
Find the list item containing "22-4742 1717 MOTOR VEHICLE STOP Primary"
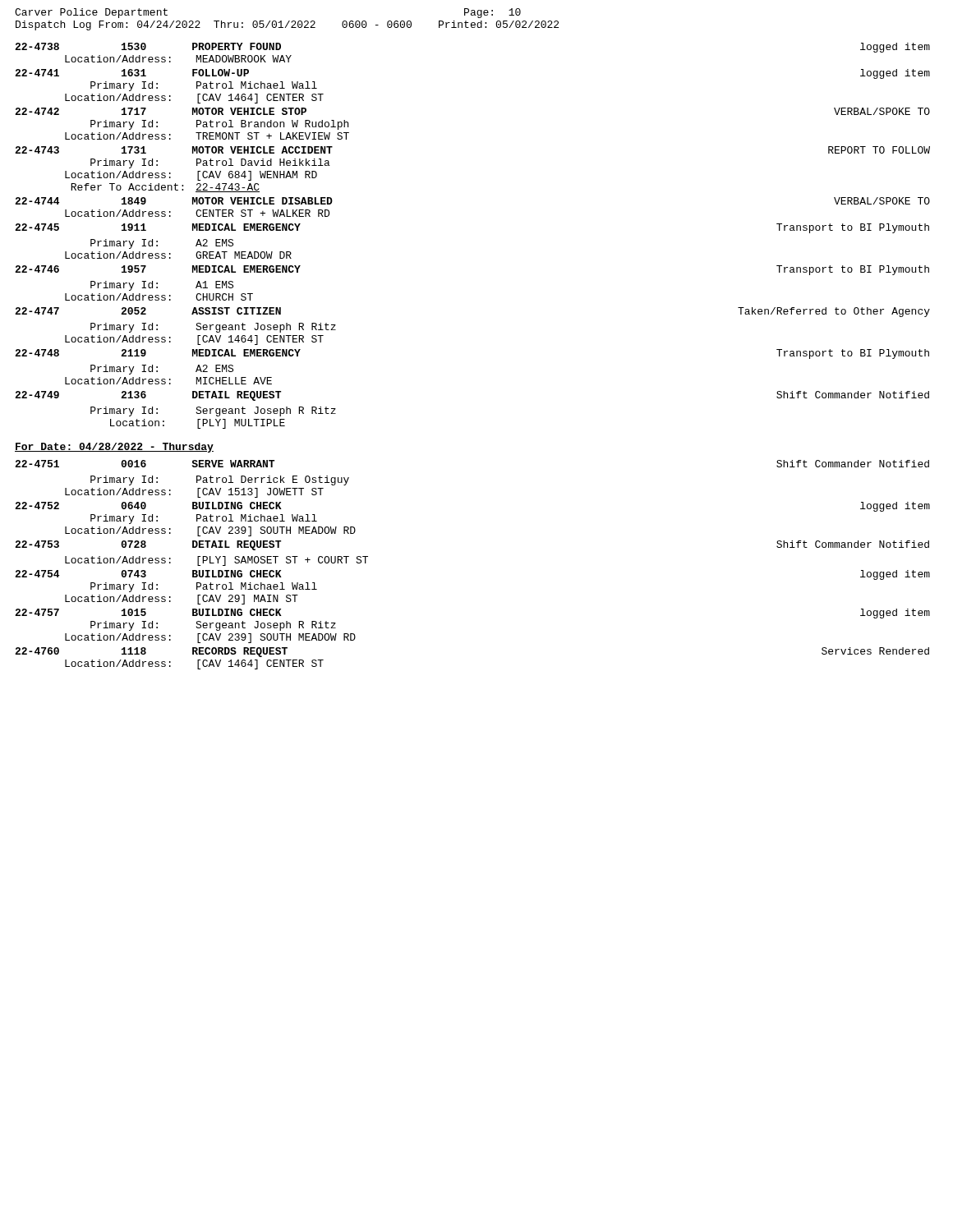37,111
